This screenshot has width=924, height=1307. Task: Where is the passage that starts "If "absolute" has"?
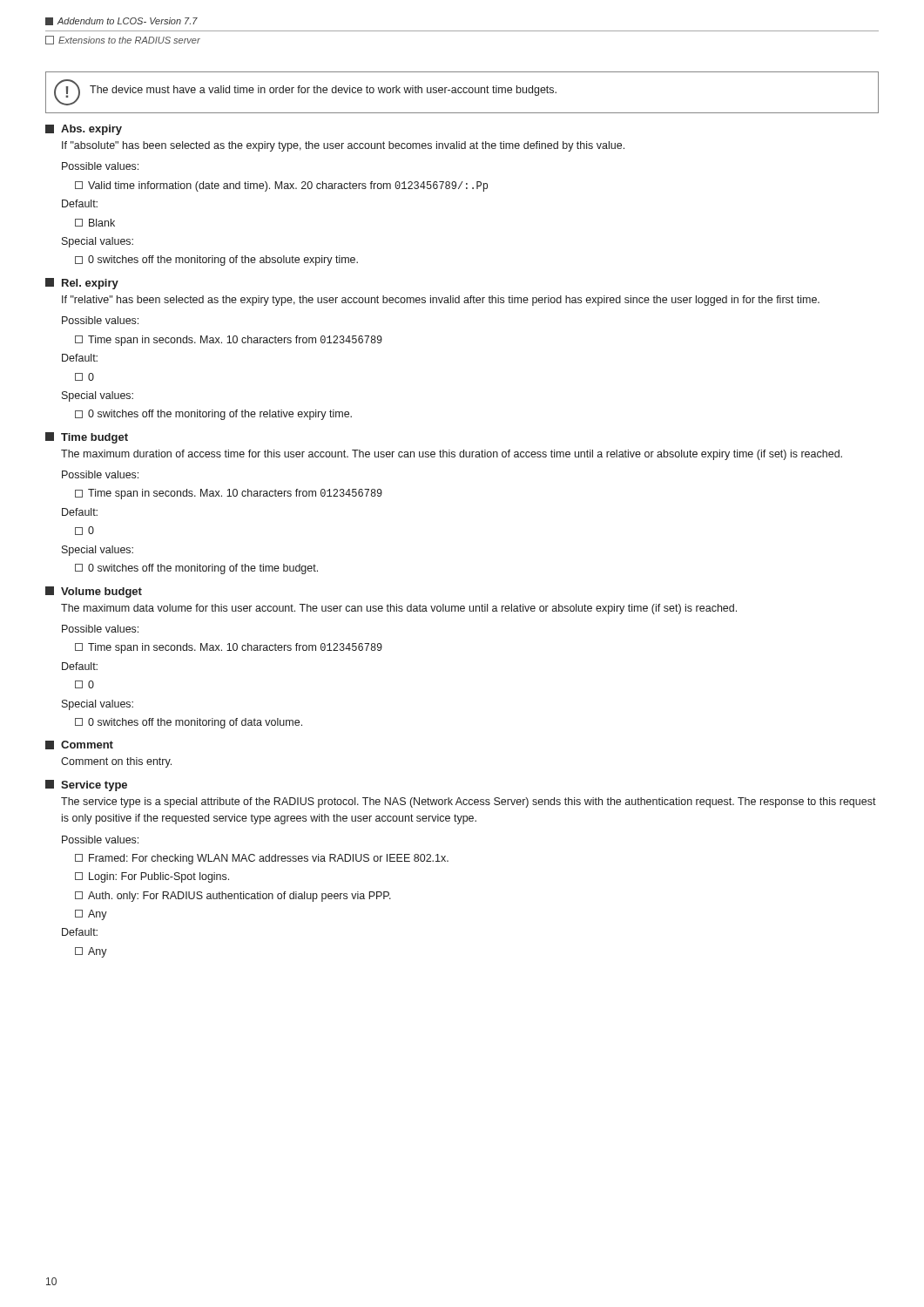pyautogui.click(x=343, y=146)
